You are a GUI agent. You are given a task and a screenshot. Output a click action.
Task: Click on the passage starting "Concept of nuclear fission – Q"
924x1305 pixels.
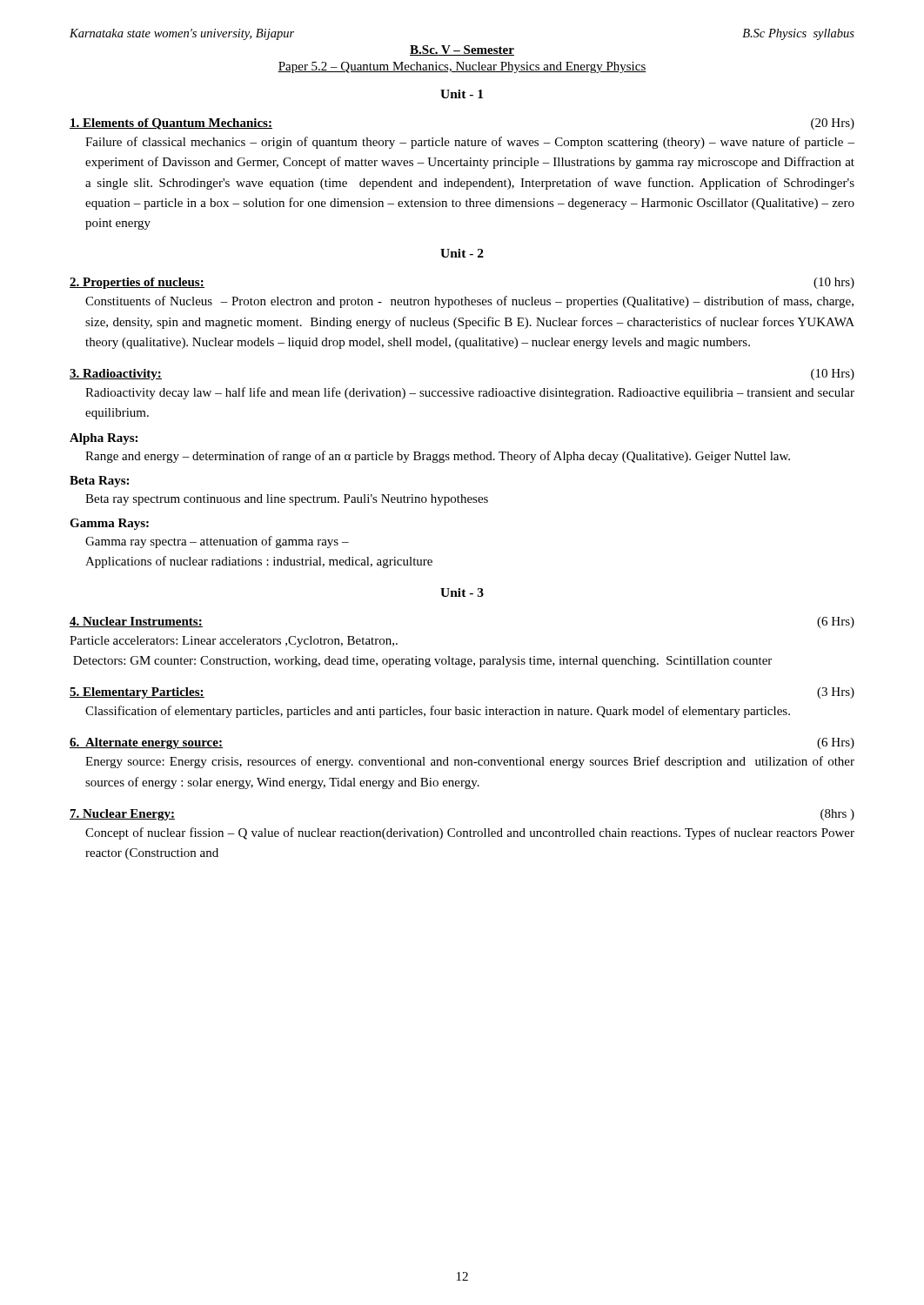point(470,843)
